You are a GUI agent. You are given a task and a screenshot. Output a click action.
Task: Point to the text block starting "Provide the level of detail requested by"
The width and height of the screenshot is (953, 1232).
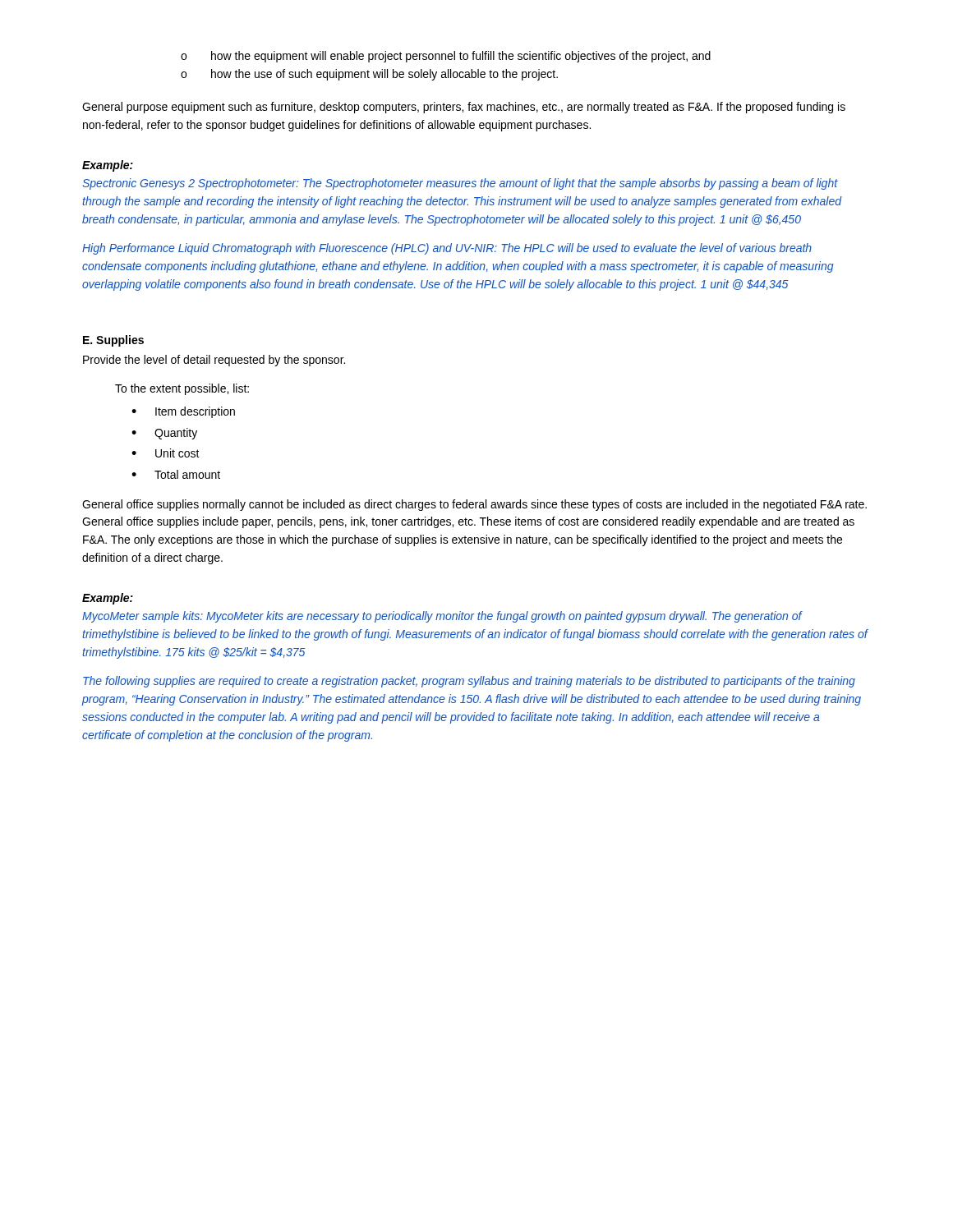click(x=214, y=359)
